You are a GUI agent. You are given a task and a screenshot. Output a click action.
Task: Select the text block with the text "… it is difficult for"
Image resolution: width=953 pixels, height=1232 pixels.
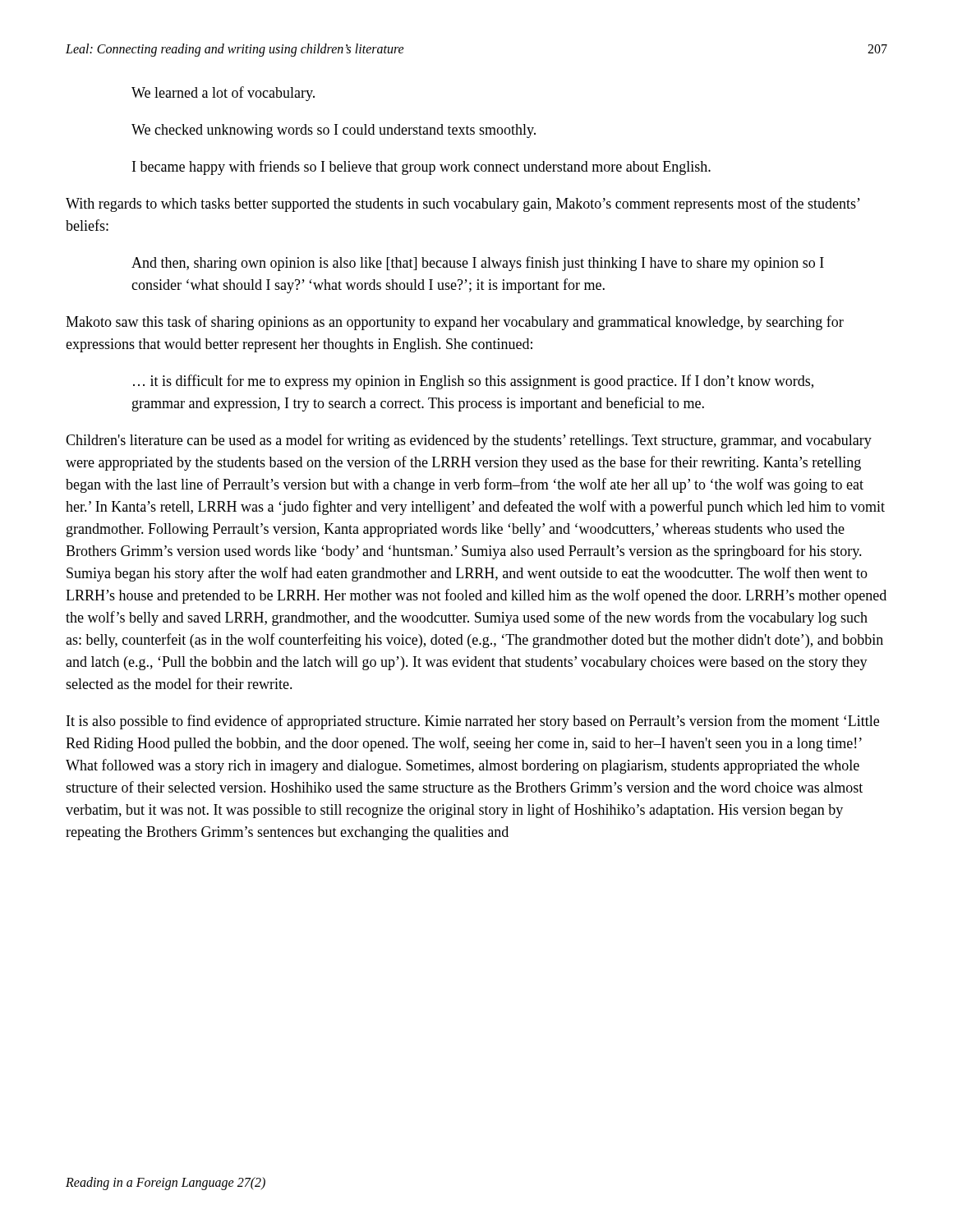coord(473,392)
